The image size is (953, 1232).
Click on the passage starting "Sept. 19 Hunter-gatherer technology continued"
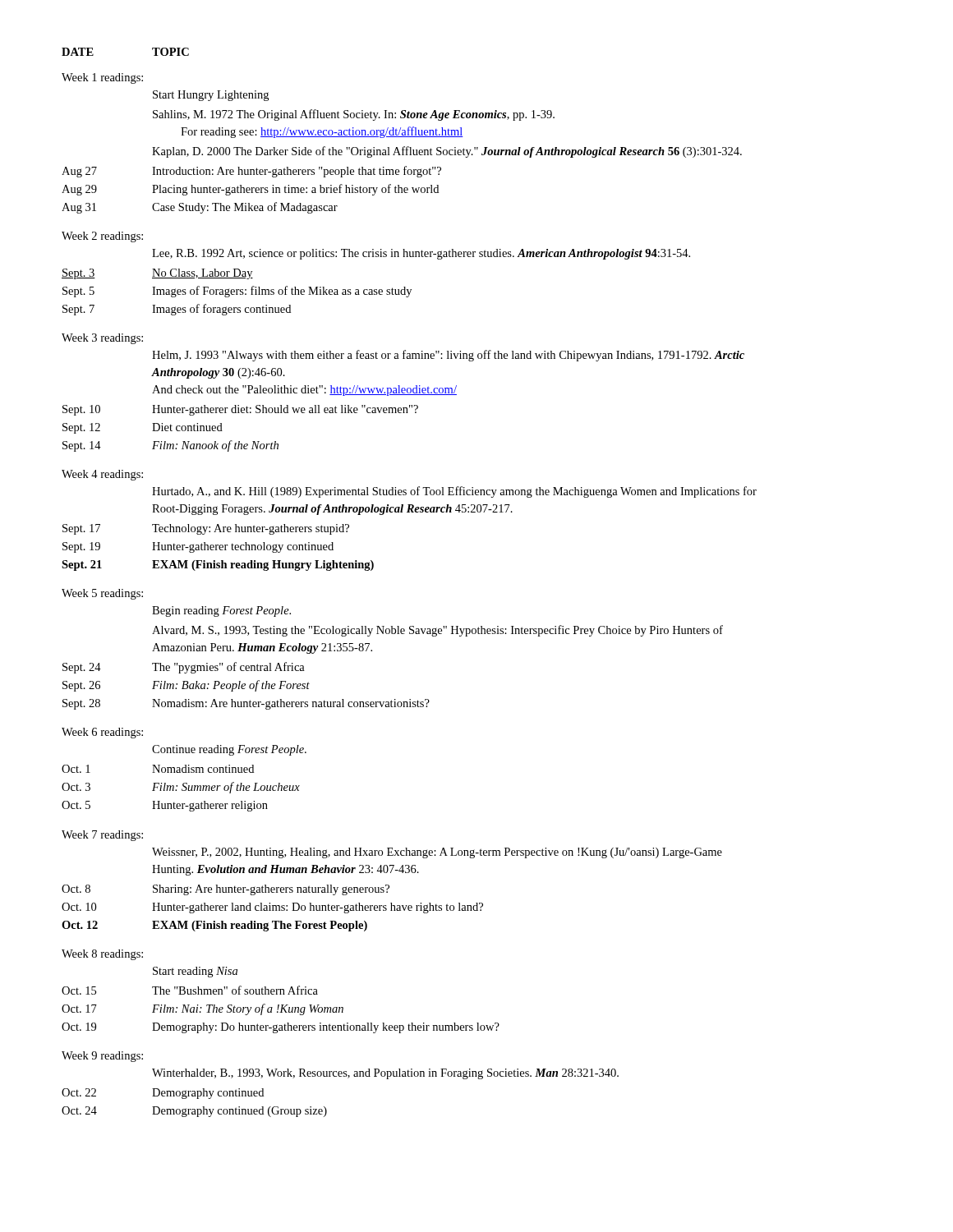pyautogui.click(x=198, y=547)
